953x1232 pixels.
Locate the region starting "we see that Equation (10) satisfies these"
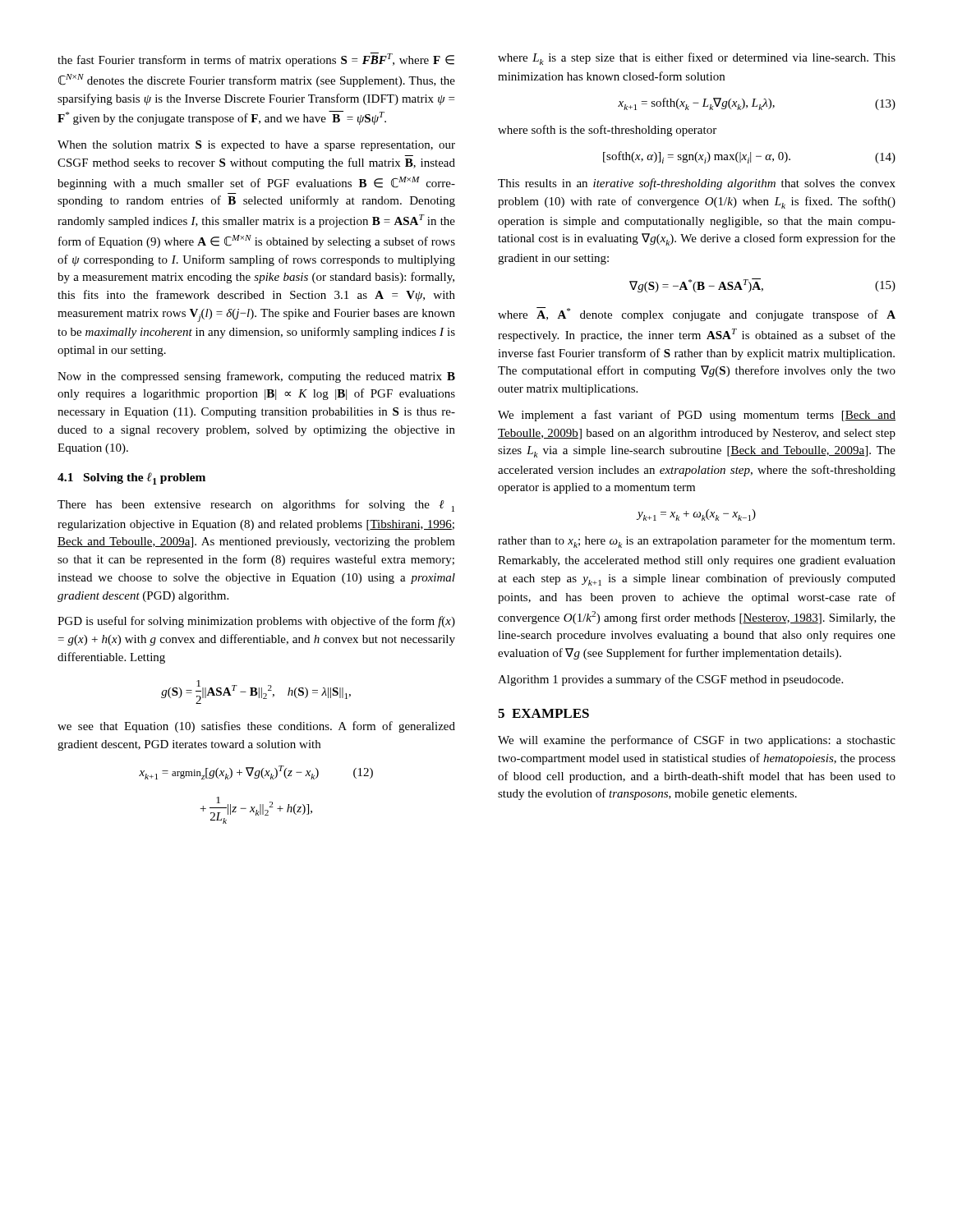[256, 736]
